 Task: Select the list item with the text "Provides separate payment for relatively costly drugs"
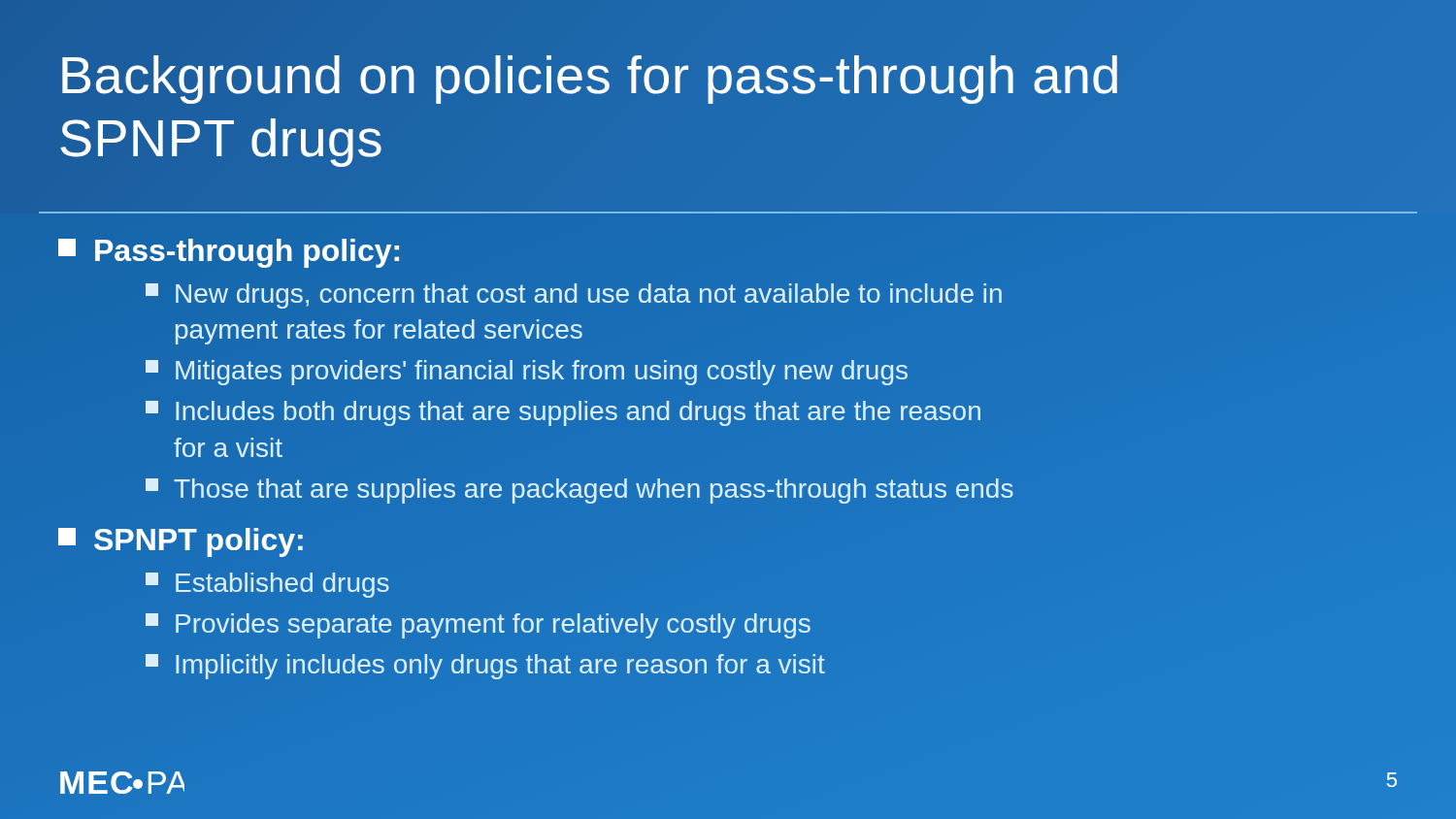(772, 624)
